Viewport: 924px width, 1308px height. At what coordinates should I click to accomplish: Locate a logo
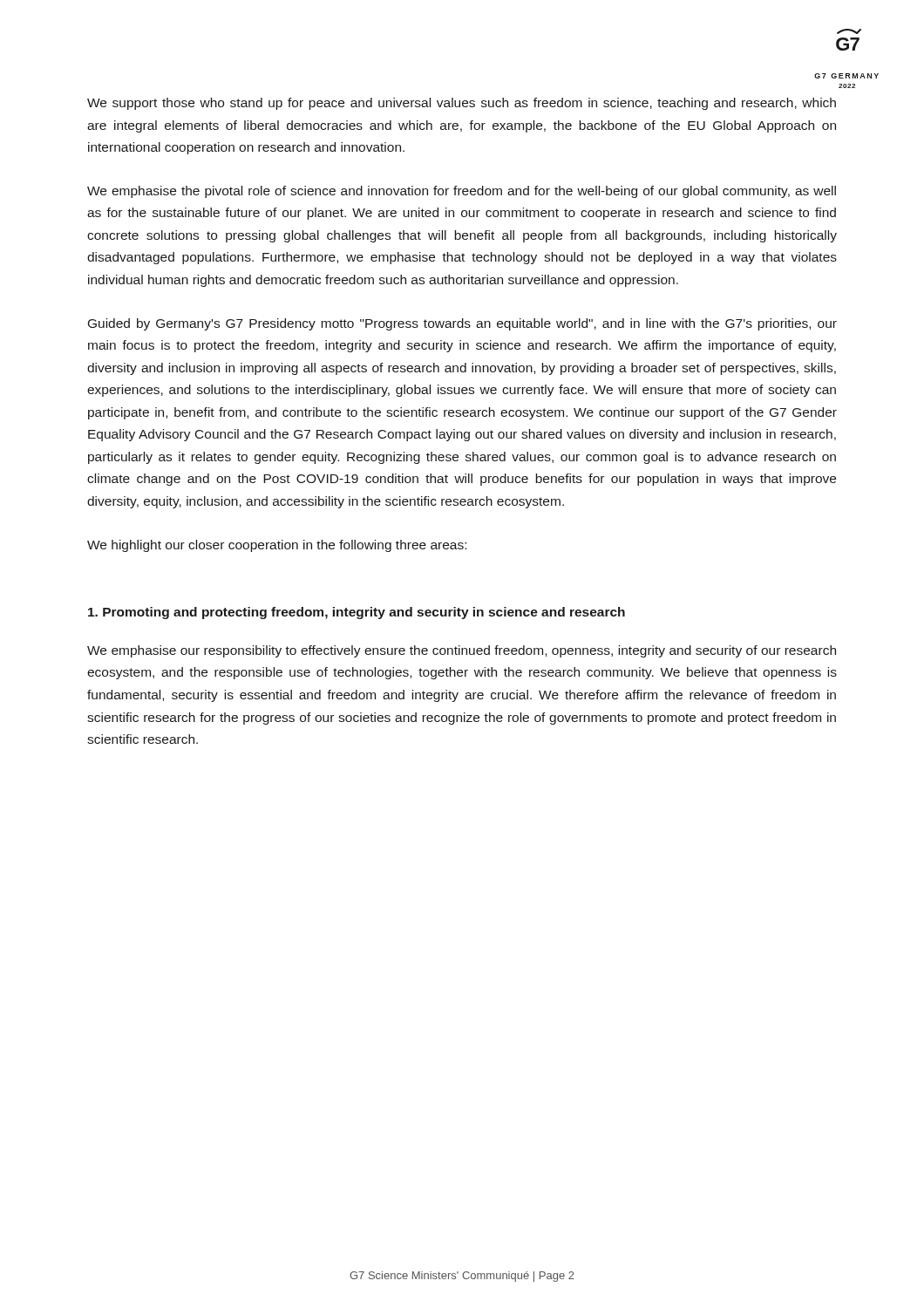click(x=847, y=57)
